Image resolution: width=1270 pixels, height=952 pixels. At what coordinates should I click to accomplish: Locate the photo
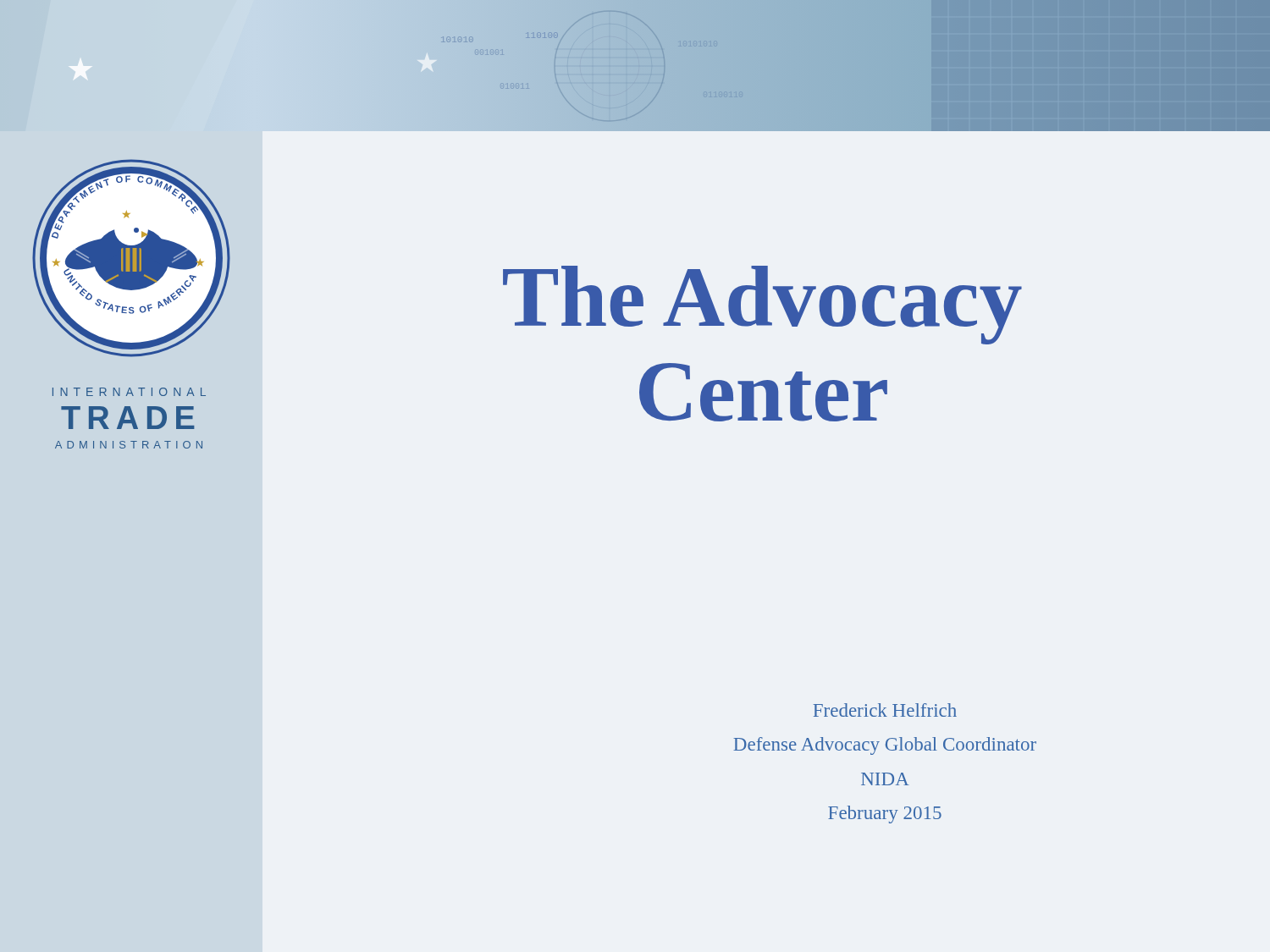click(x=635, y=66)
